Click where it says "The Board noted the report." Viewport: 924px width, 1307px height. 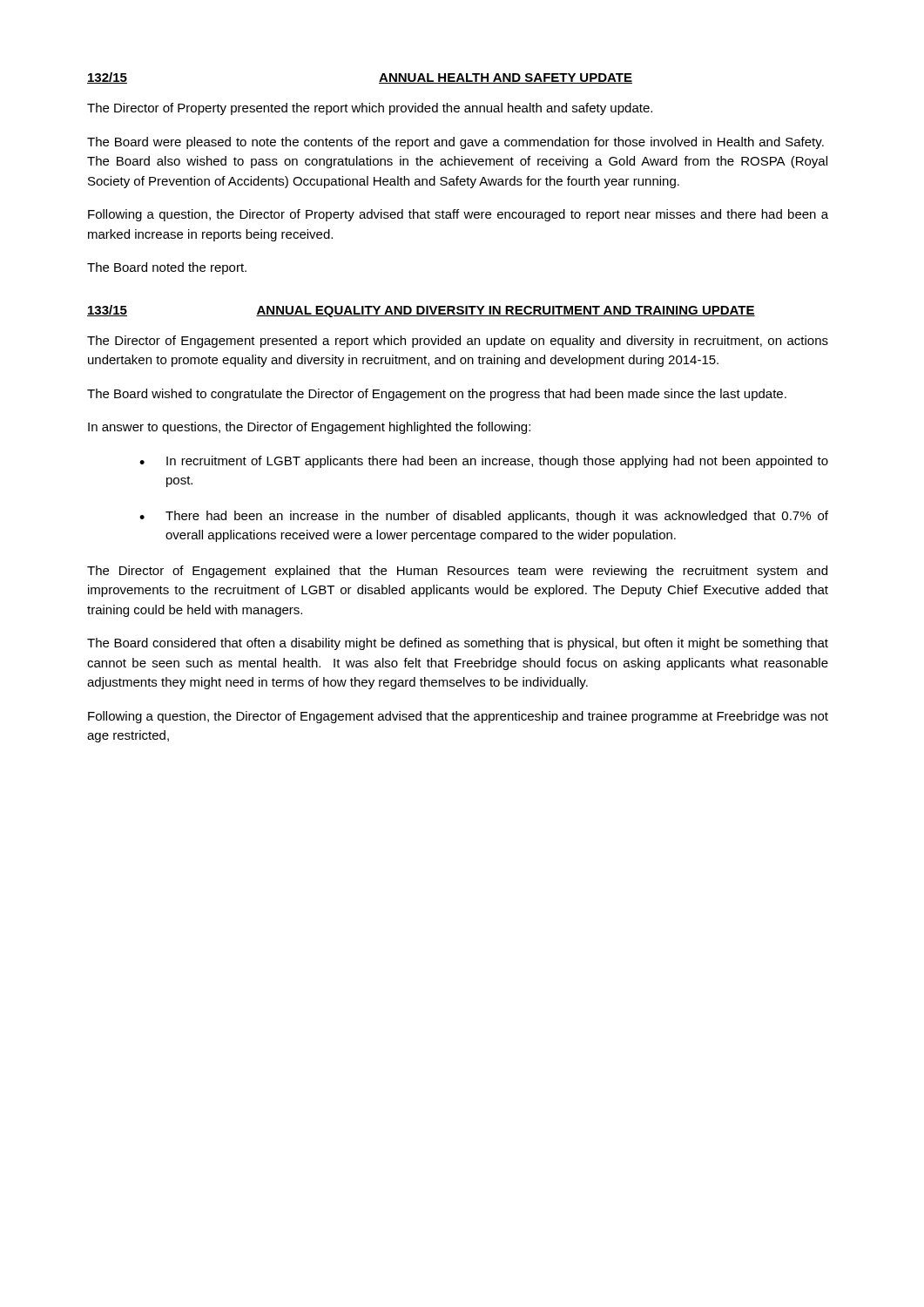pos(167,267)
